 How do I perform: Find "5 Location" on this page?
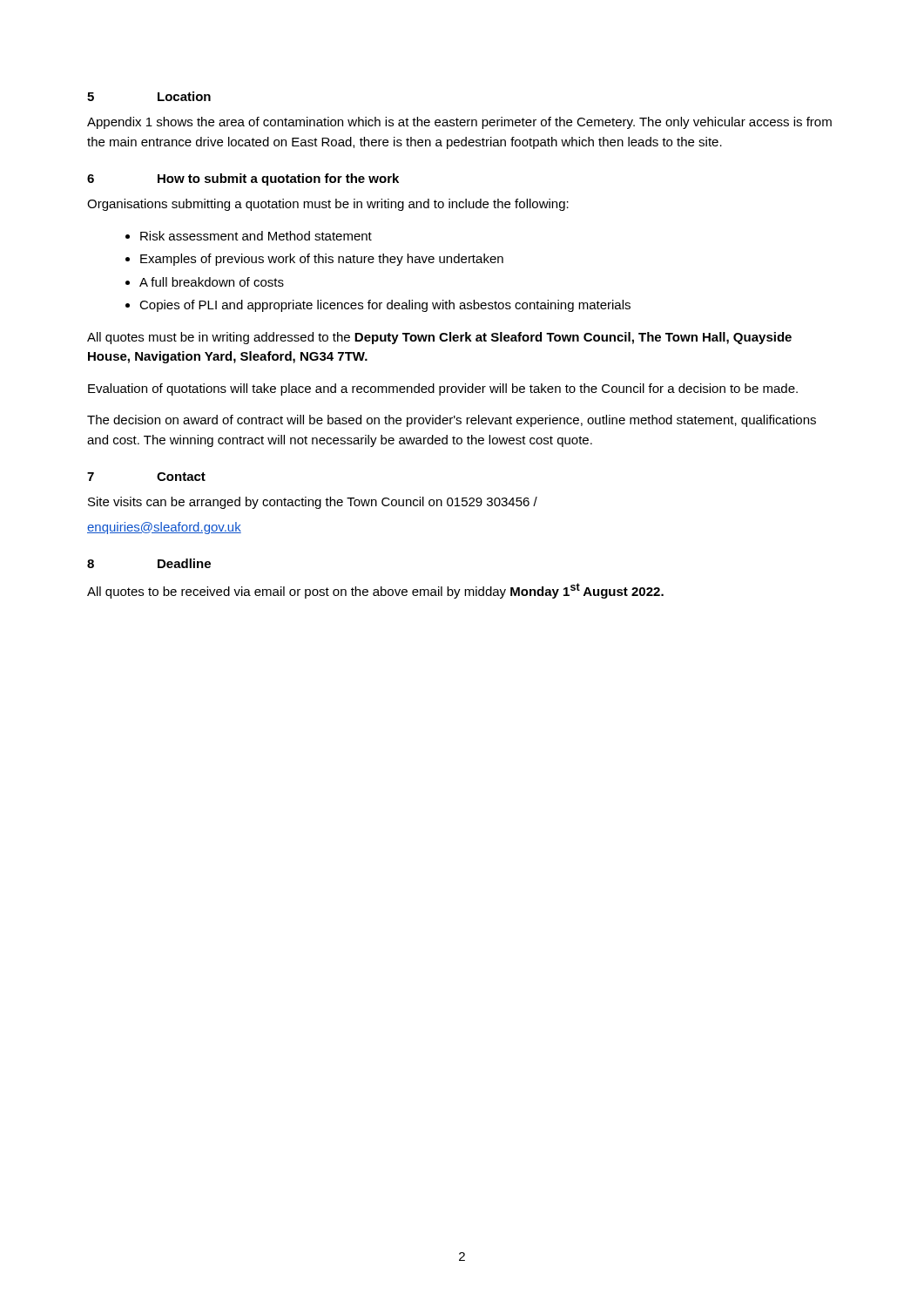pos(149,96)
